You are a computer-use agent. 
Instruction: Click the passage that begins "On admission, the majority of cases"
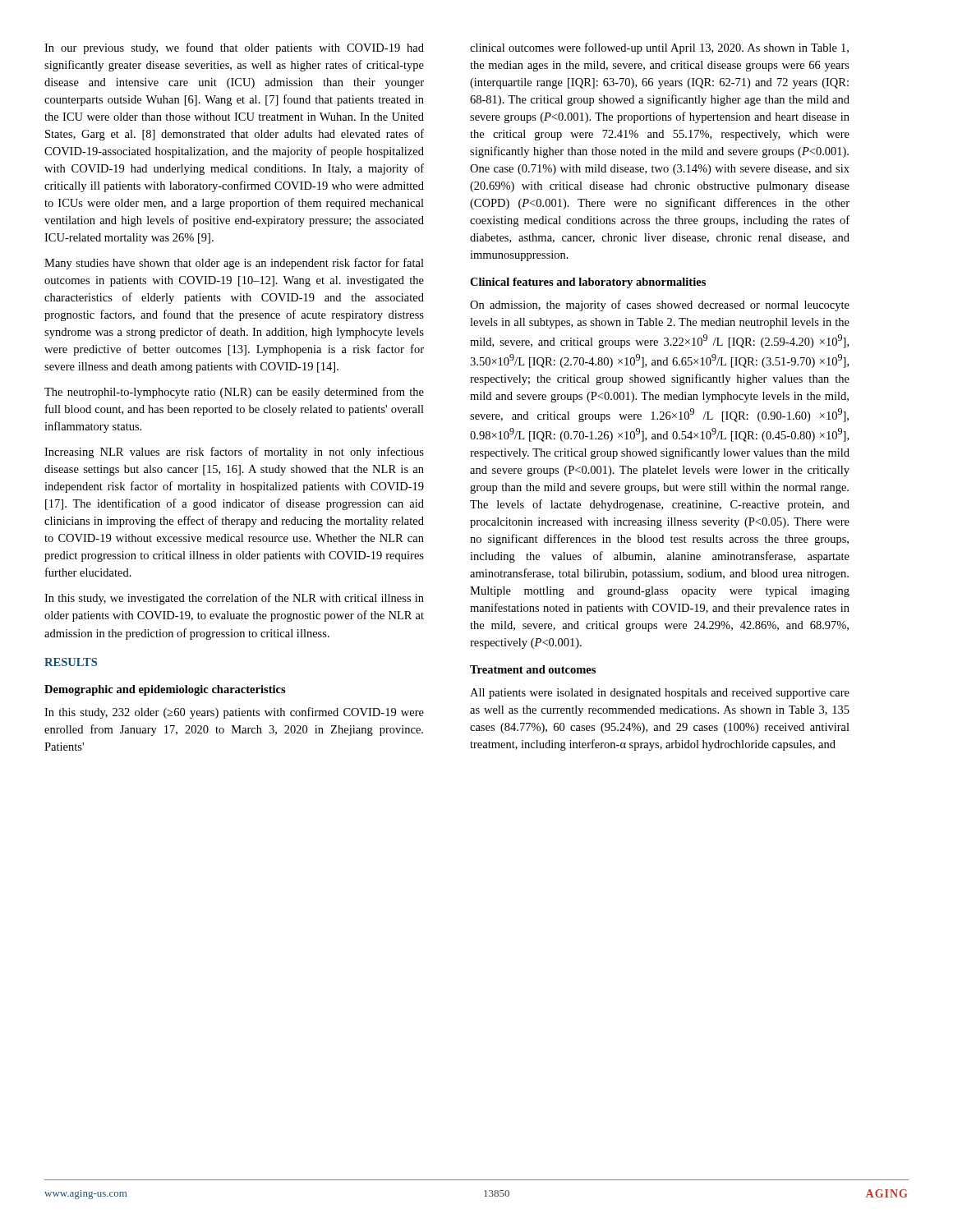point(660,474)
